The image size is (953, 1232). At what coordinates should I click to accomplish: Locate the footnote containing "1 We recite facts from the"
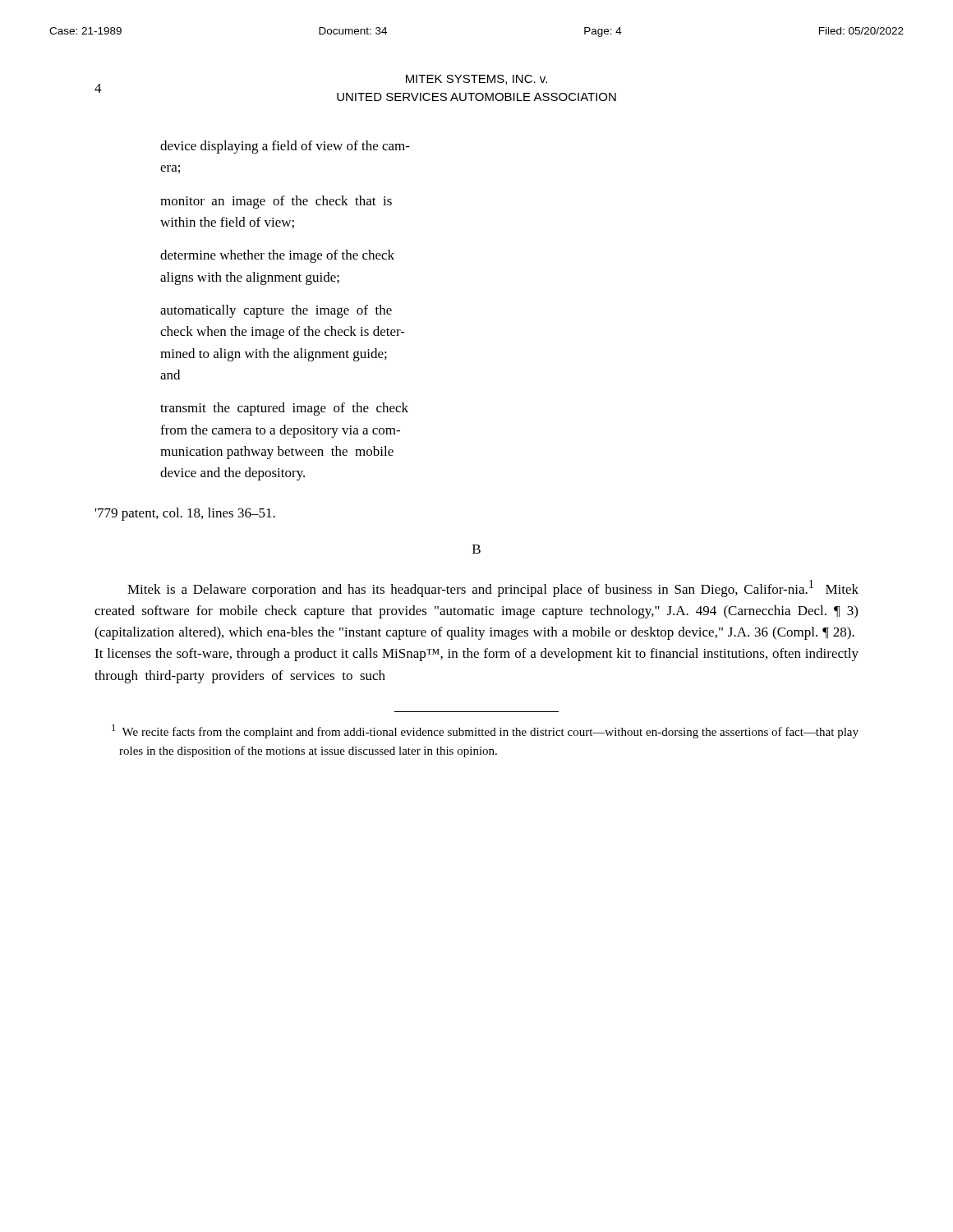click(x=485, y=740)
